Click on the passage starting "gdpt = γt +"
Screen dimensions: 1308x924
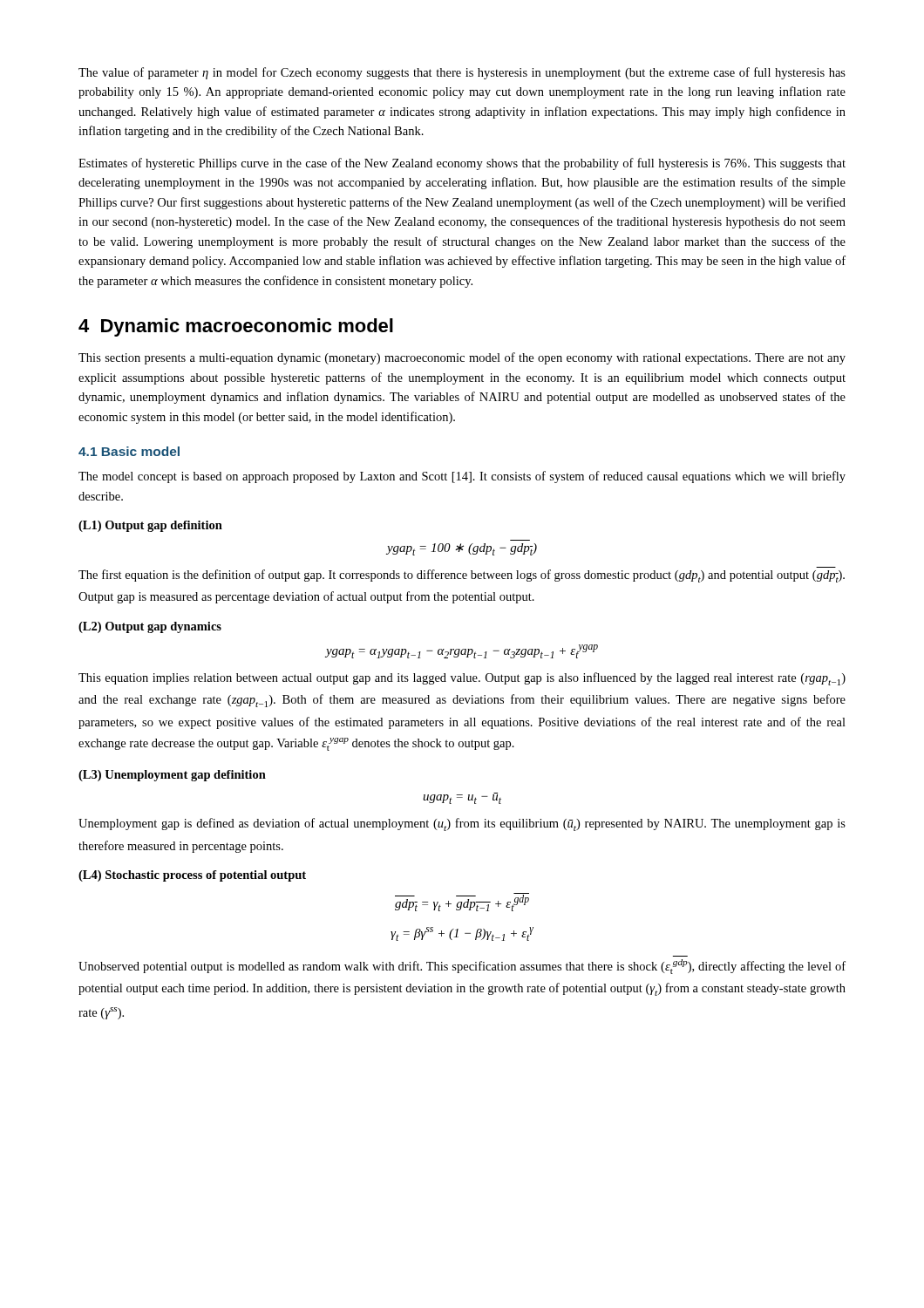[x=462, y=919]
